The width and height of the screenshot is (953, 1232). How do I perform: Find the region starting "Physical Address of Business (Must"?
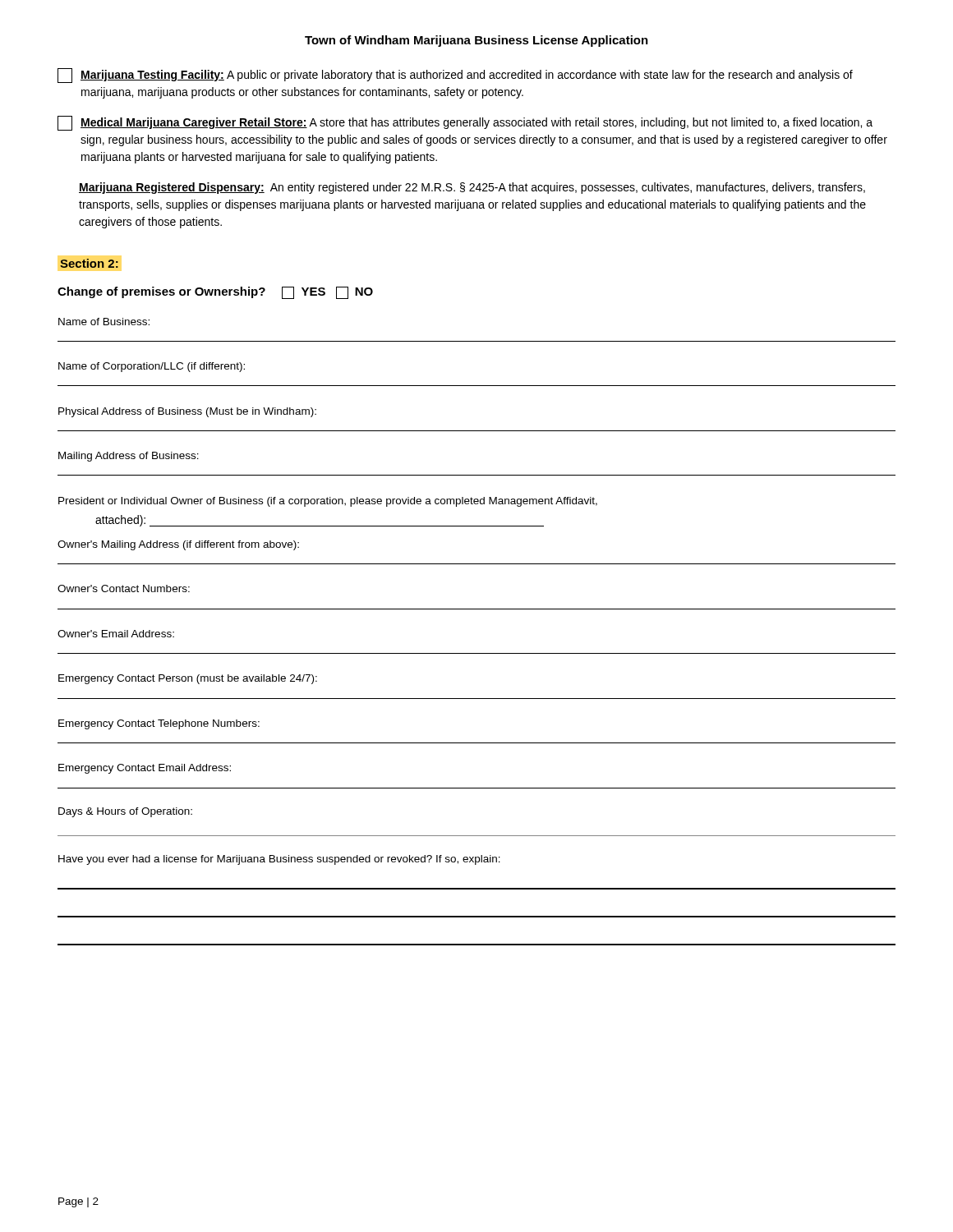pyautogui.click(x=187, y=412)
